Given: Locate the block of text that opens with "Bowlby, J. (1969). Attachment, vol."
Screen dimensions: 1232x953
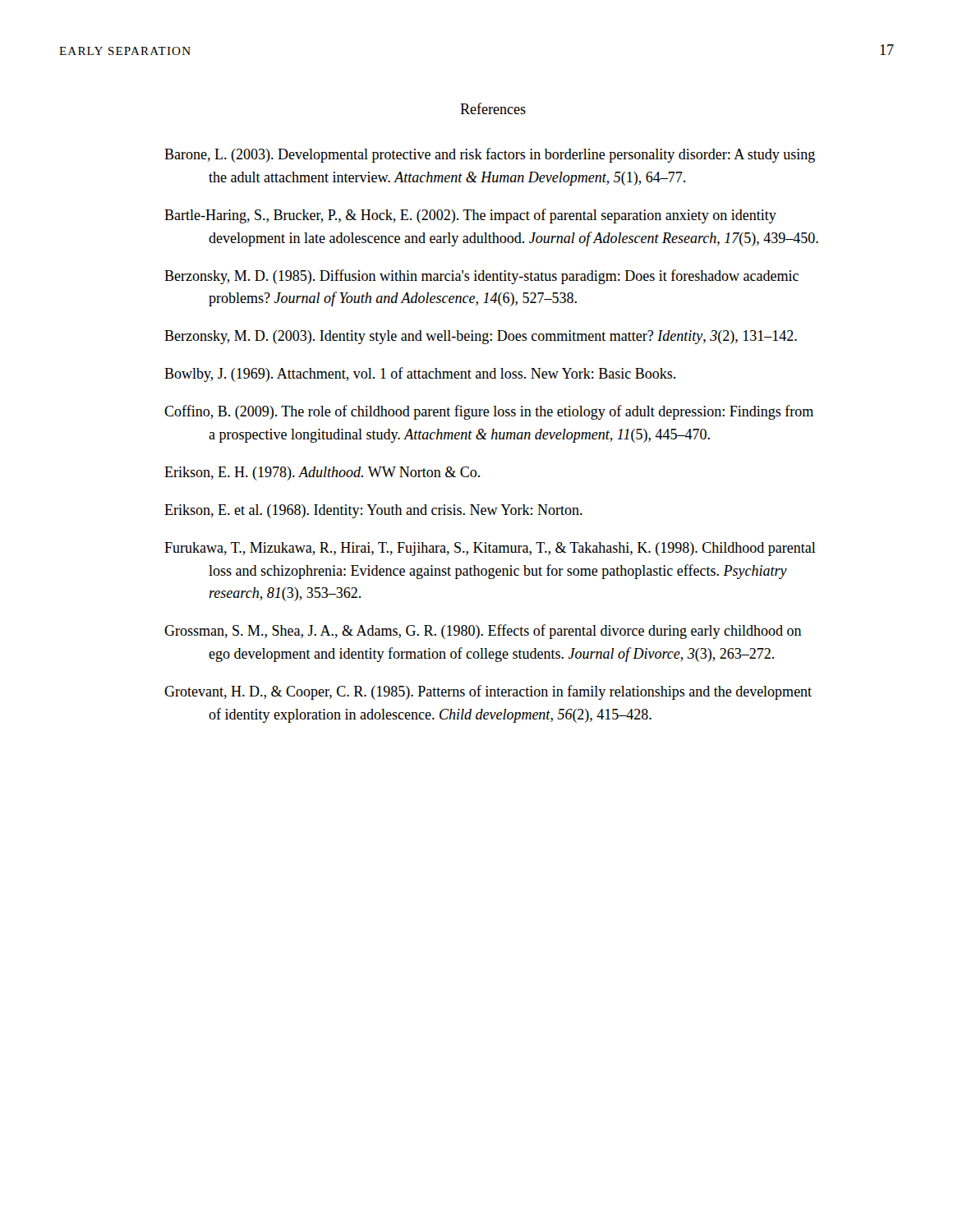Looking at the screenshot, I should pyautogui.click(x=420, y=374).
